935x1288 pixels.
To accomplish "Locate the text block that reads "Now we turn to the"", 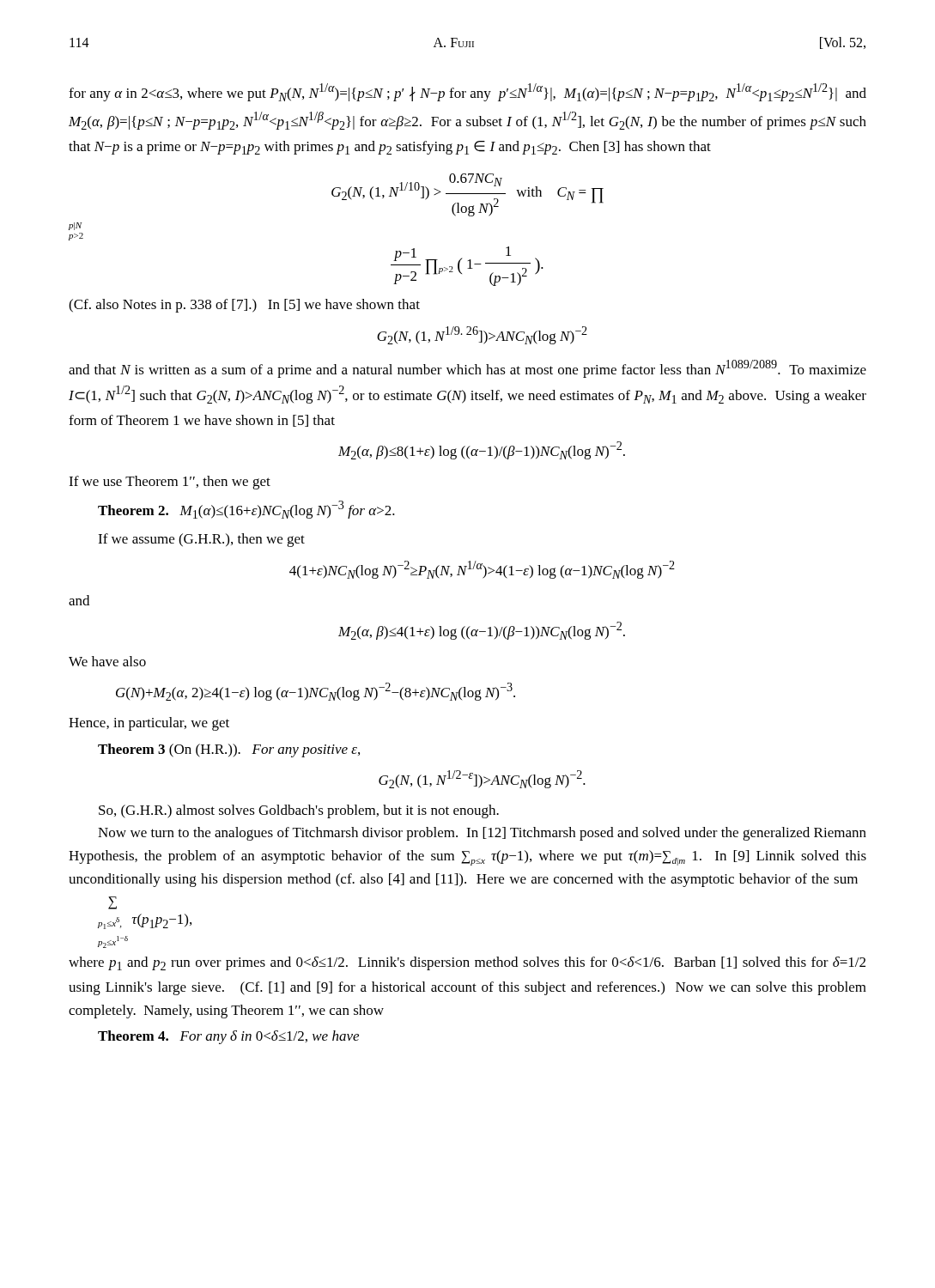I will pos(468,887).
